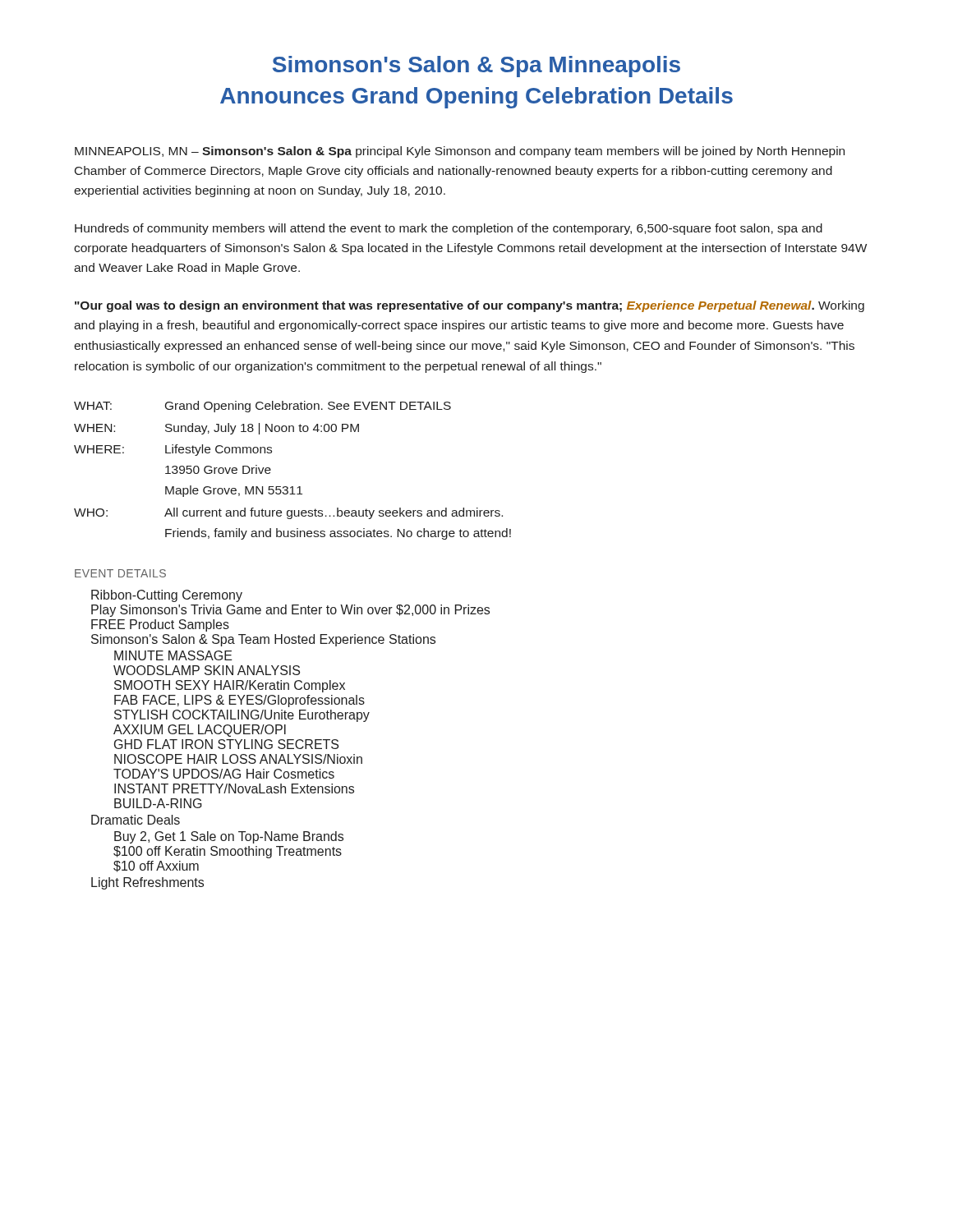Locate the text "SMOOTH SEXY HAIR/Keratin Complex"
The image size is (953, 1232).
(x=230, y=686)
